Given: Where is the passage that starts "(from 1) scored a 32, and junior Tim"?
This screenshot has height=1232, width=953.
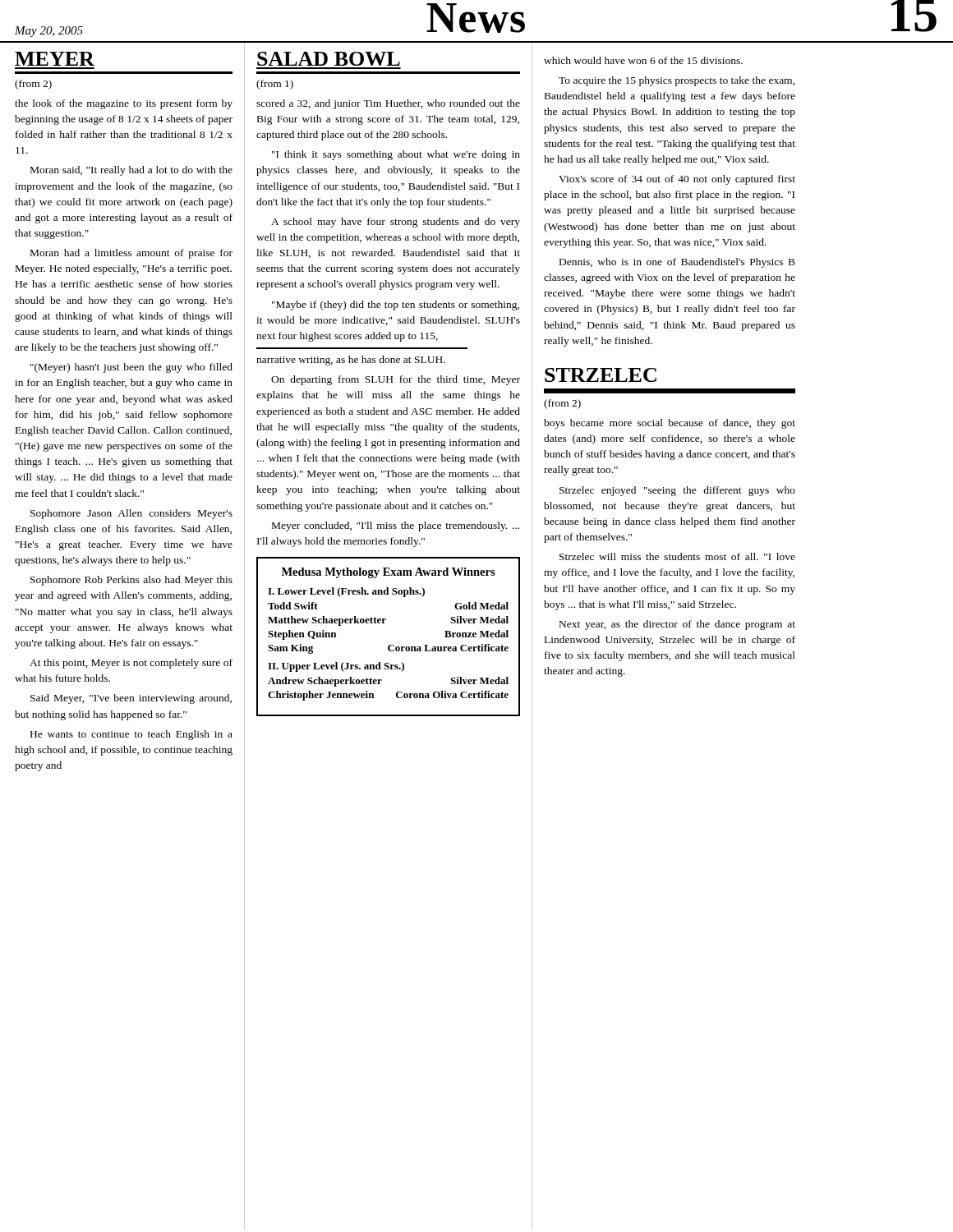Looking at the screenshot, I should tap(388, 209).
